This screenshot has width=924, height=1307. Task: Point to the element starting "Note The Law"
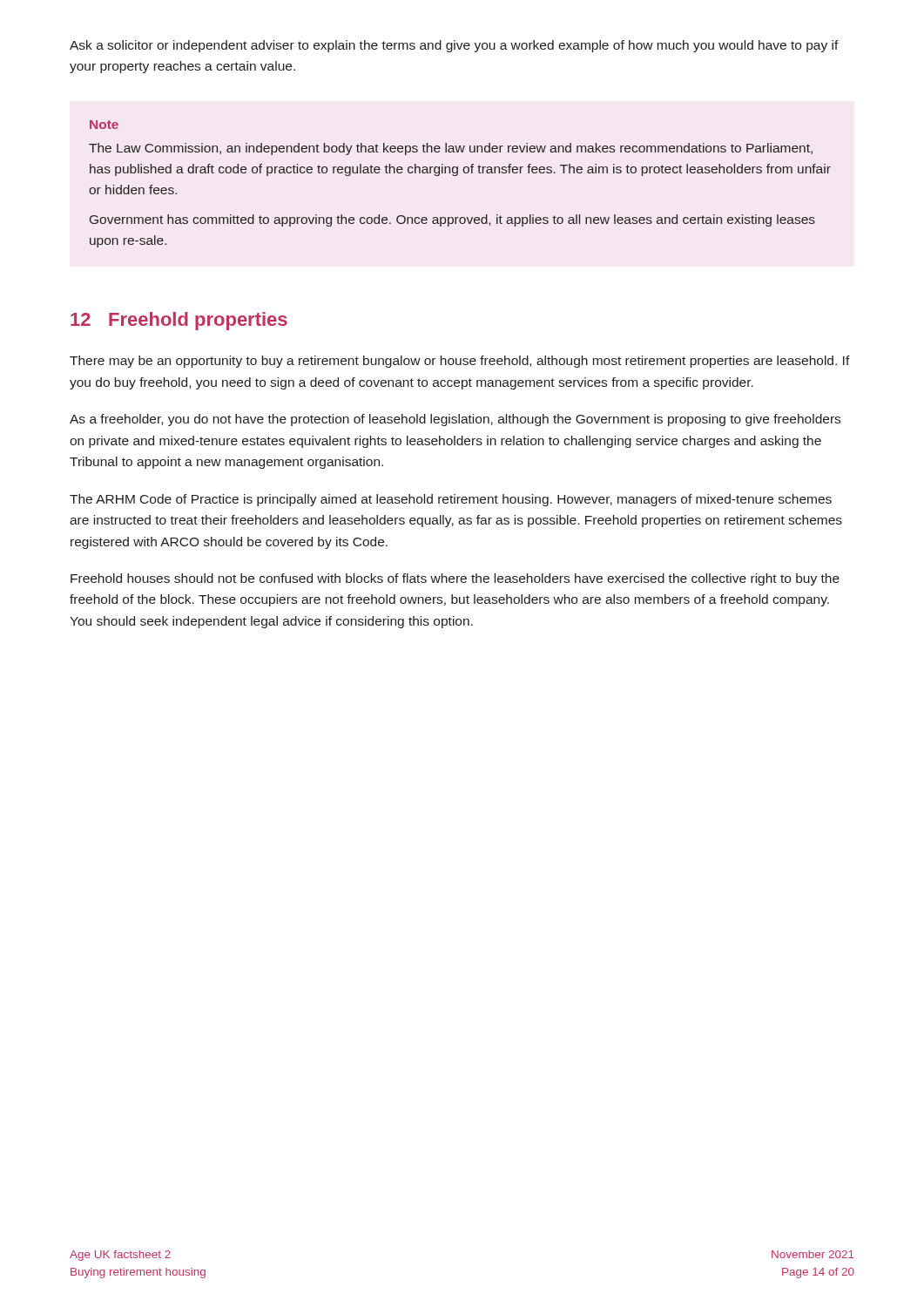coord(462,184)
